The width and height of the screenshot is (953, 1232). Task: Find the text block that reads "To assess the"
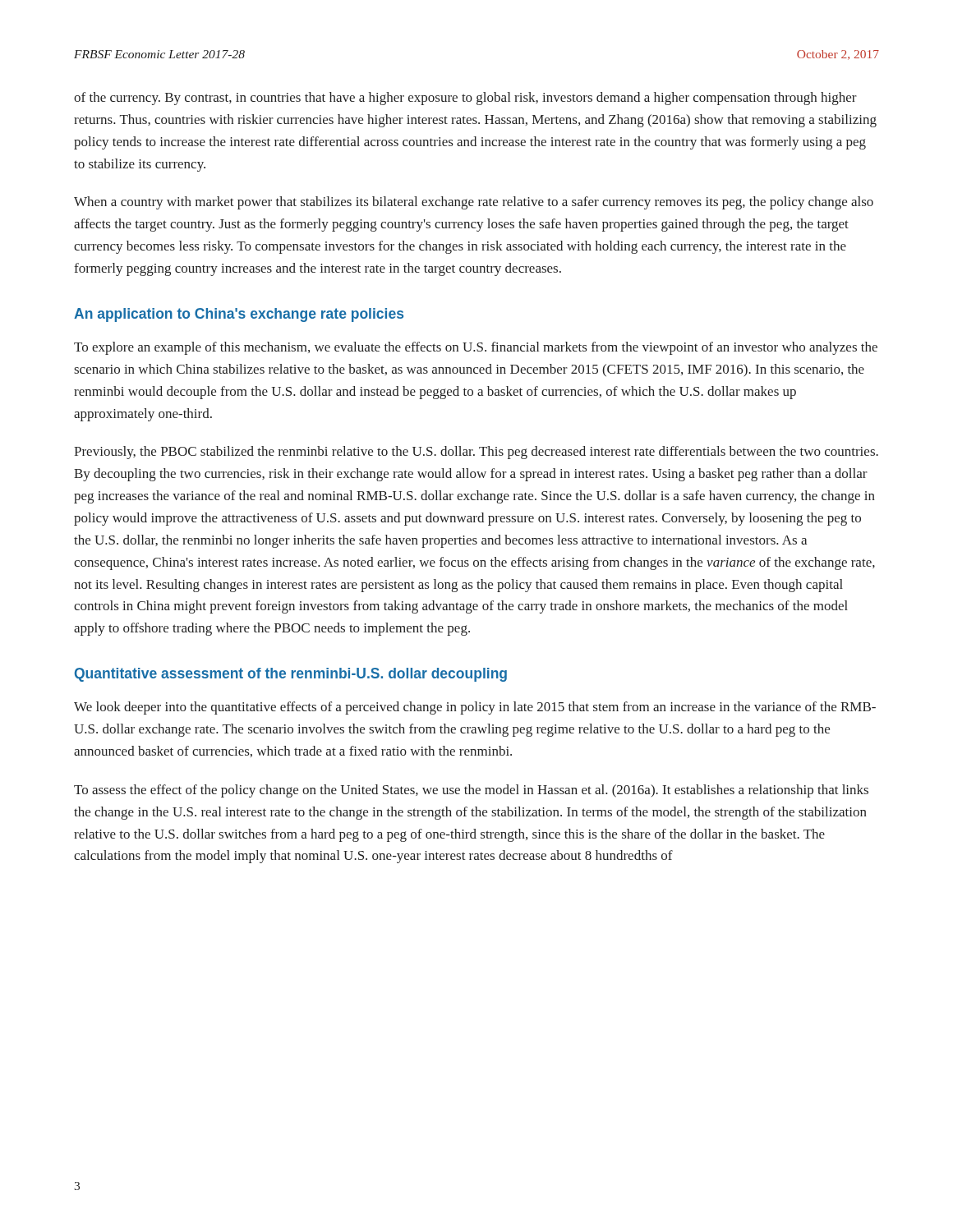(471, 823)
